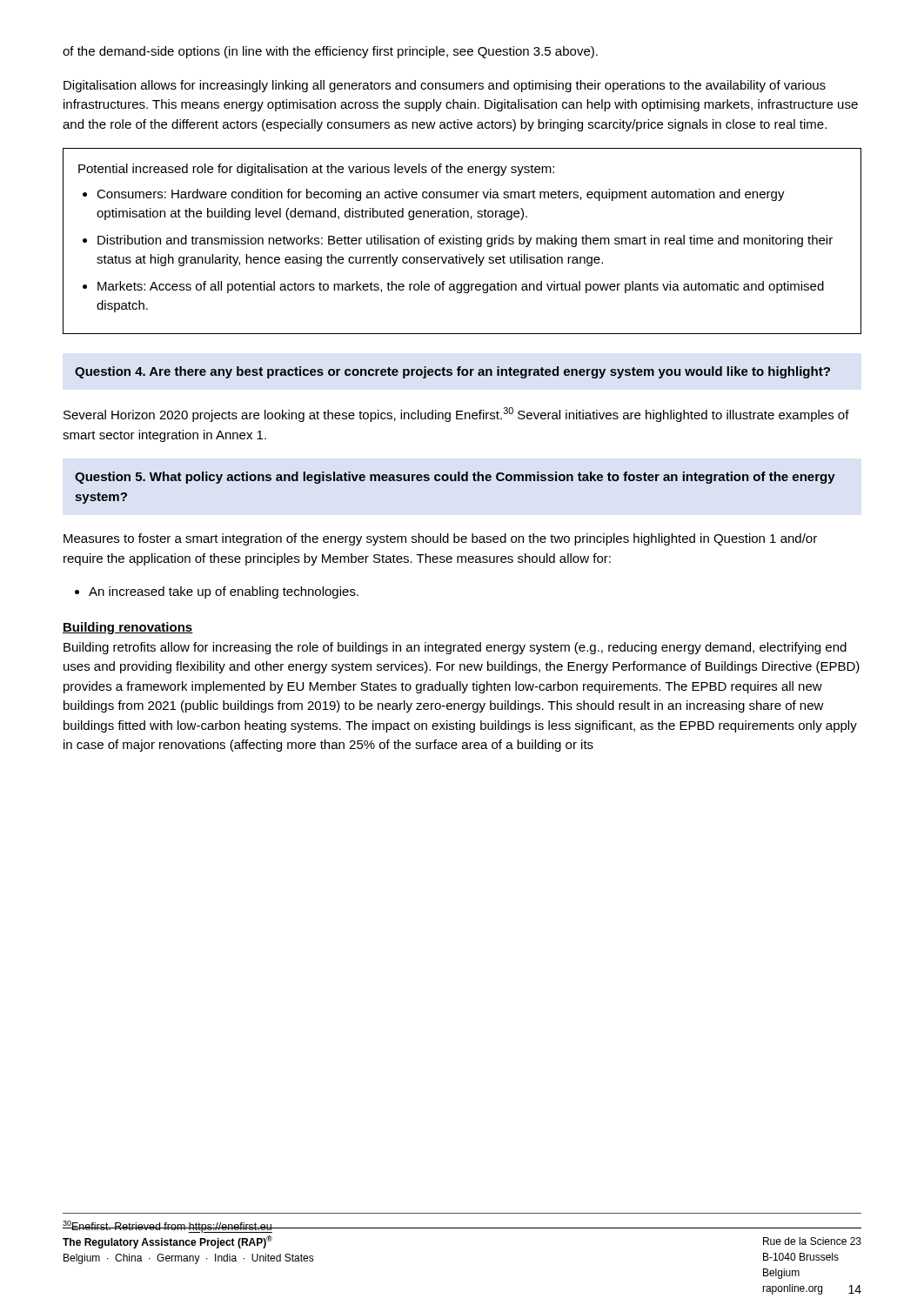The width and height of the screenshot is (924, 1305).
Task: Navigate to the text block starting "30Enefirst. Retrieved from https://enefirst.eu"
Action: pos(167,1226)
